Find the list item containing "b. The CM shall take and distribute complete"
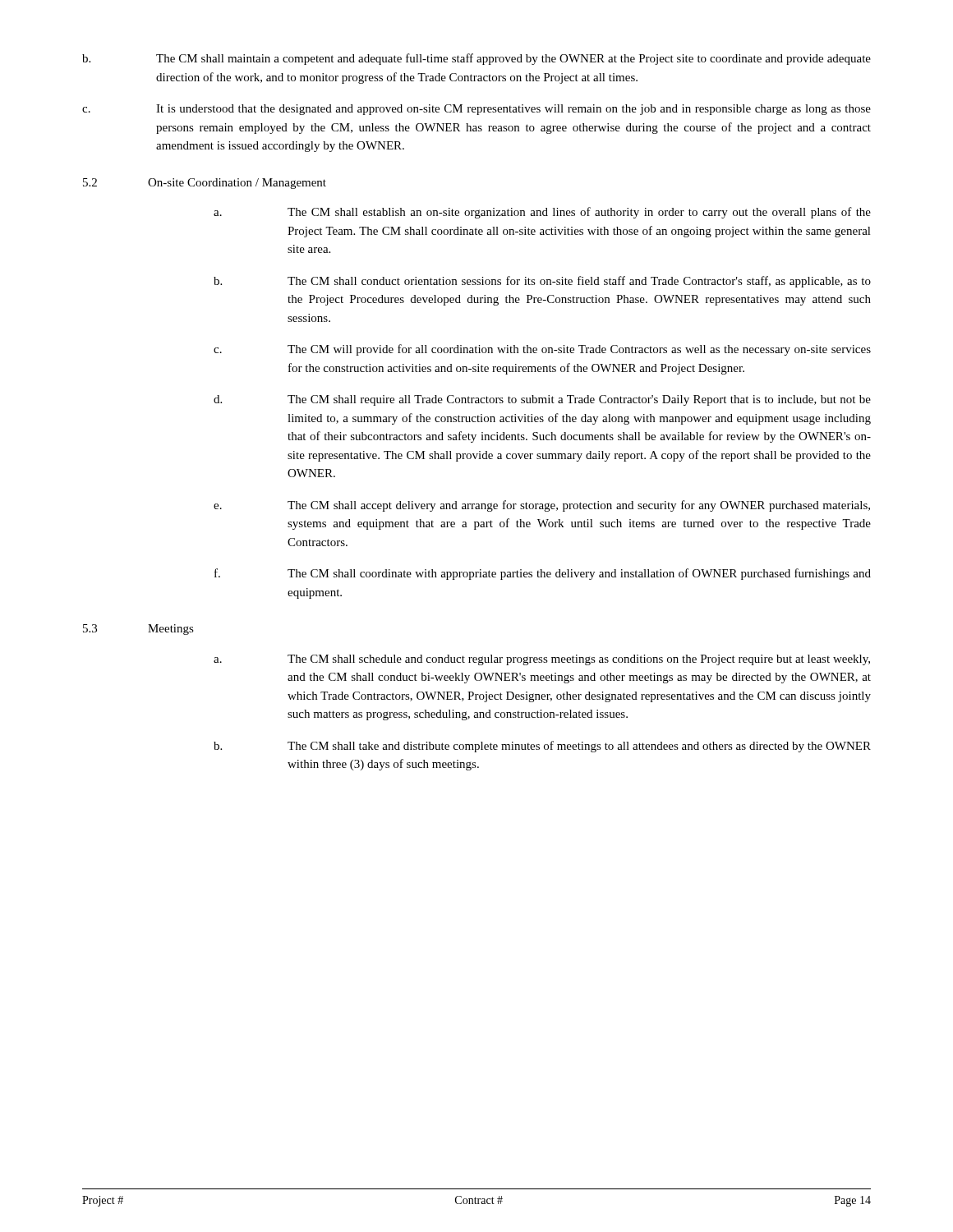 tap(542, 755)
